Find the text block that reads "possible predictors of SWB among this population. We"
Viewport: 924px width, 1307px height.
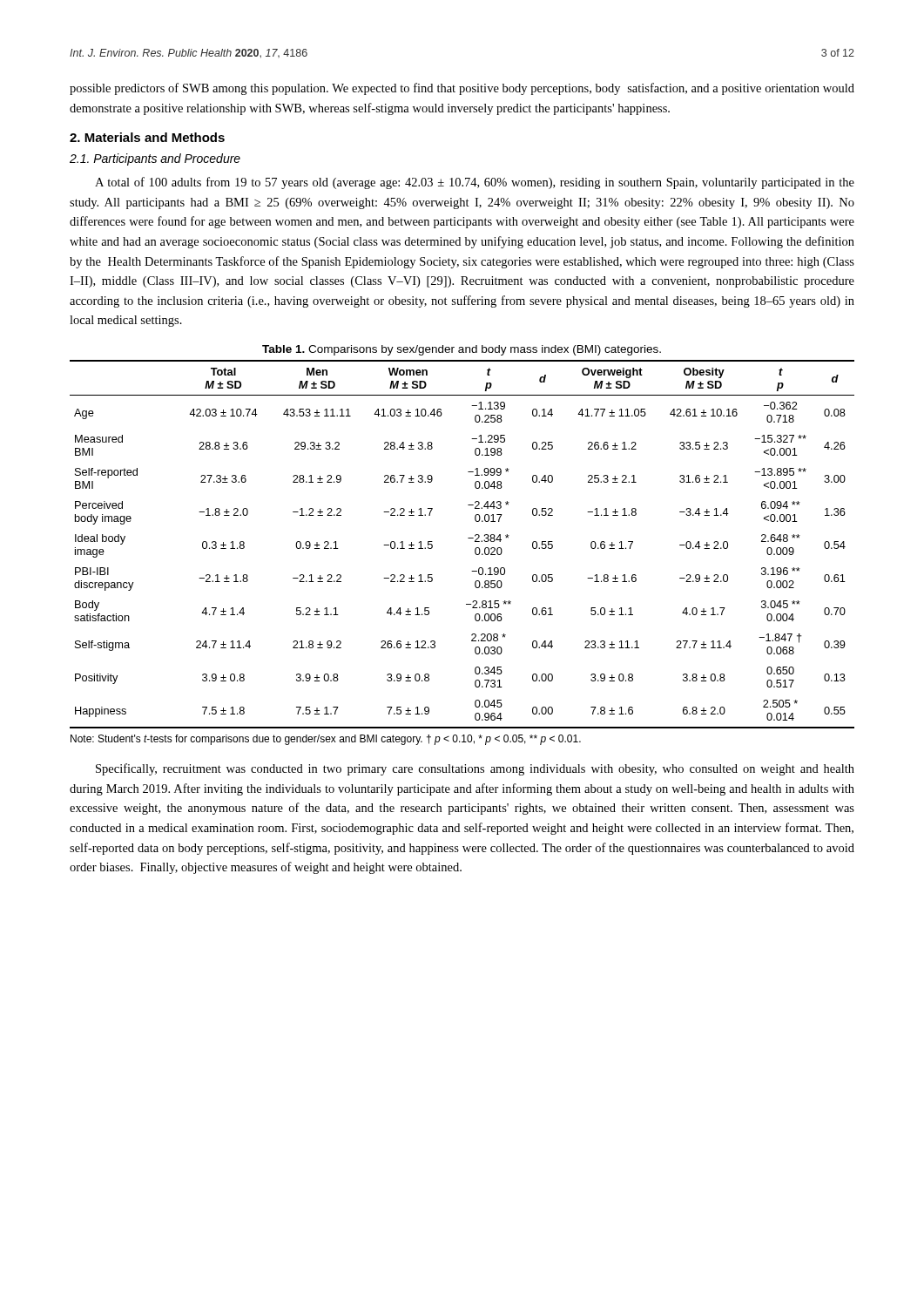click(x=462, y=98)
